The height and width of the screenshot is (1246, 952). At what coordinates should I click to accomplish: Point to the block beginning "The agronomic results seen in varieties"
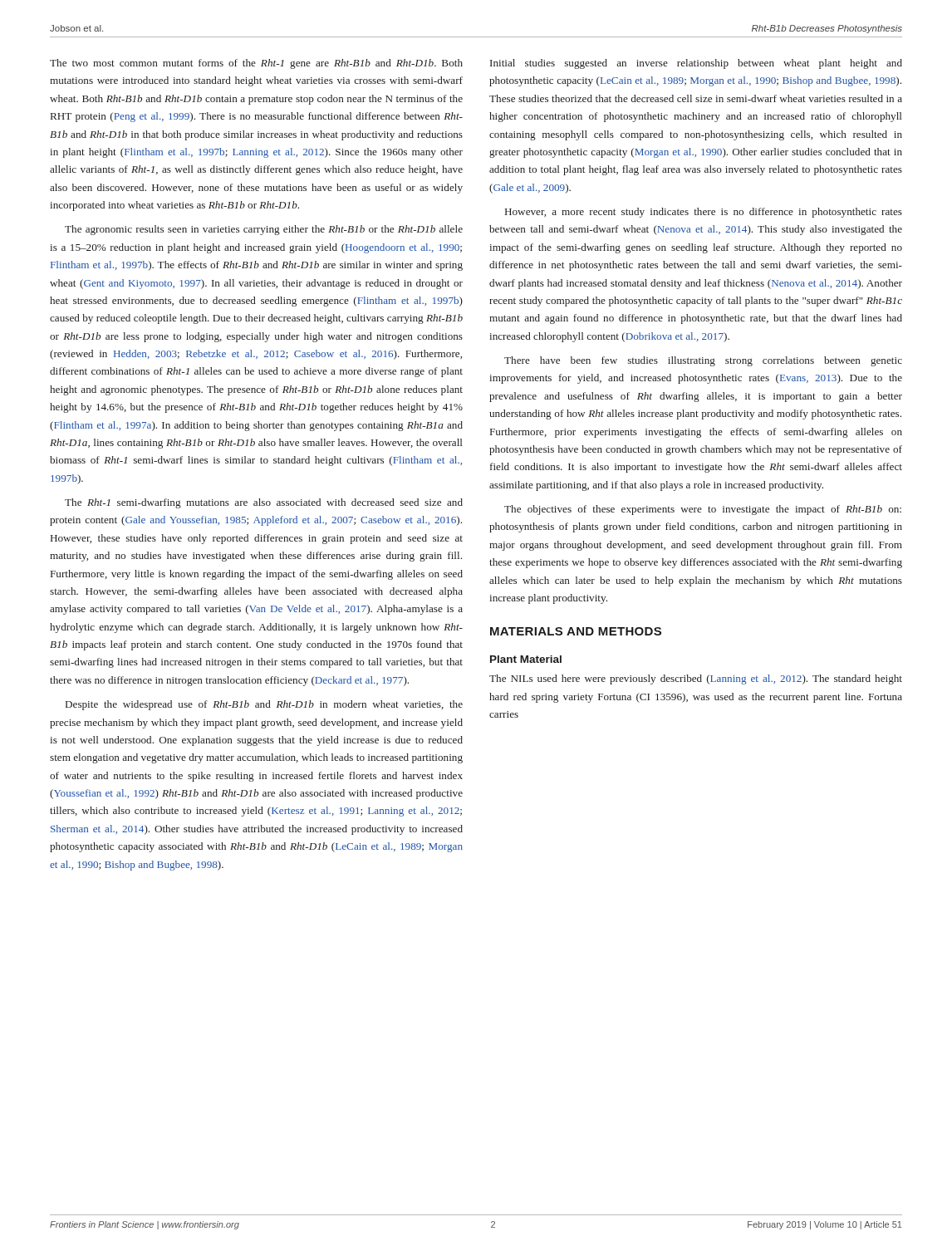point(256,354)
